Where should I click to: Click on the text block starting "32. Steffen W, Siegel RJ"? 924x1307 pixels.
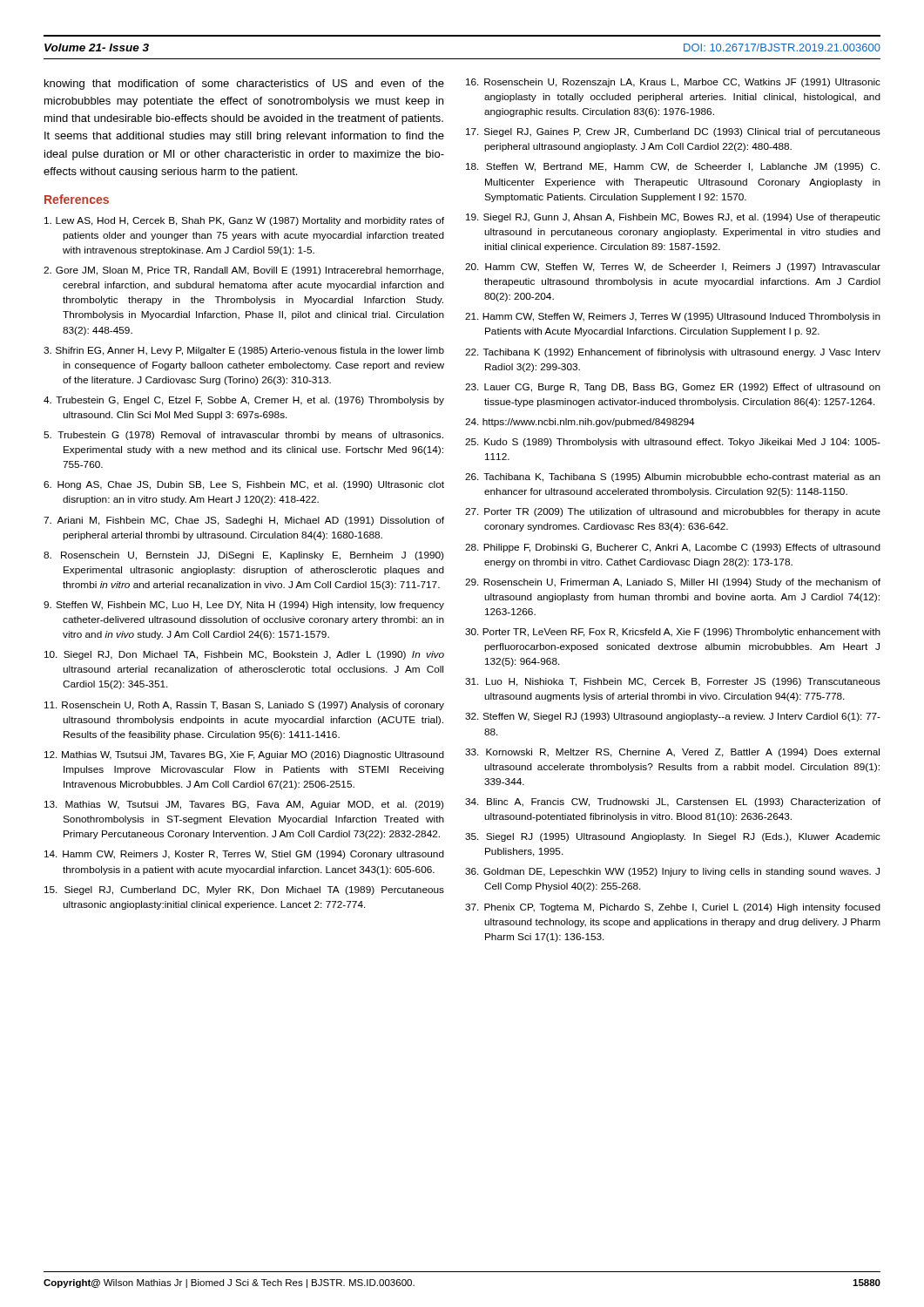673,724
